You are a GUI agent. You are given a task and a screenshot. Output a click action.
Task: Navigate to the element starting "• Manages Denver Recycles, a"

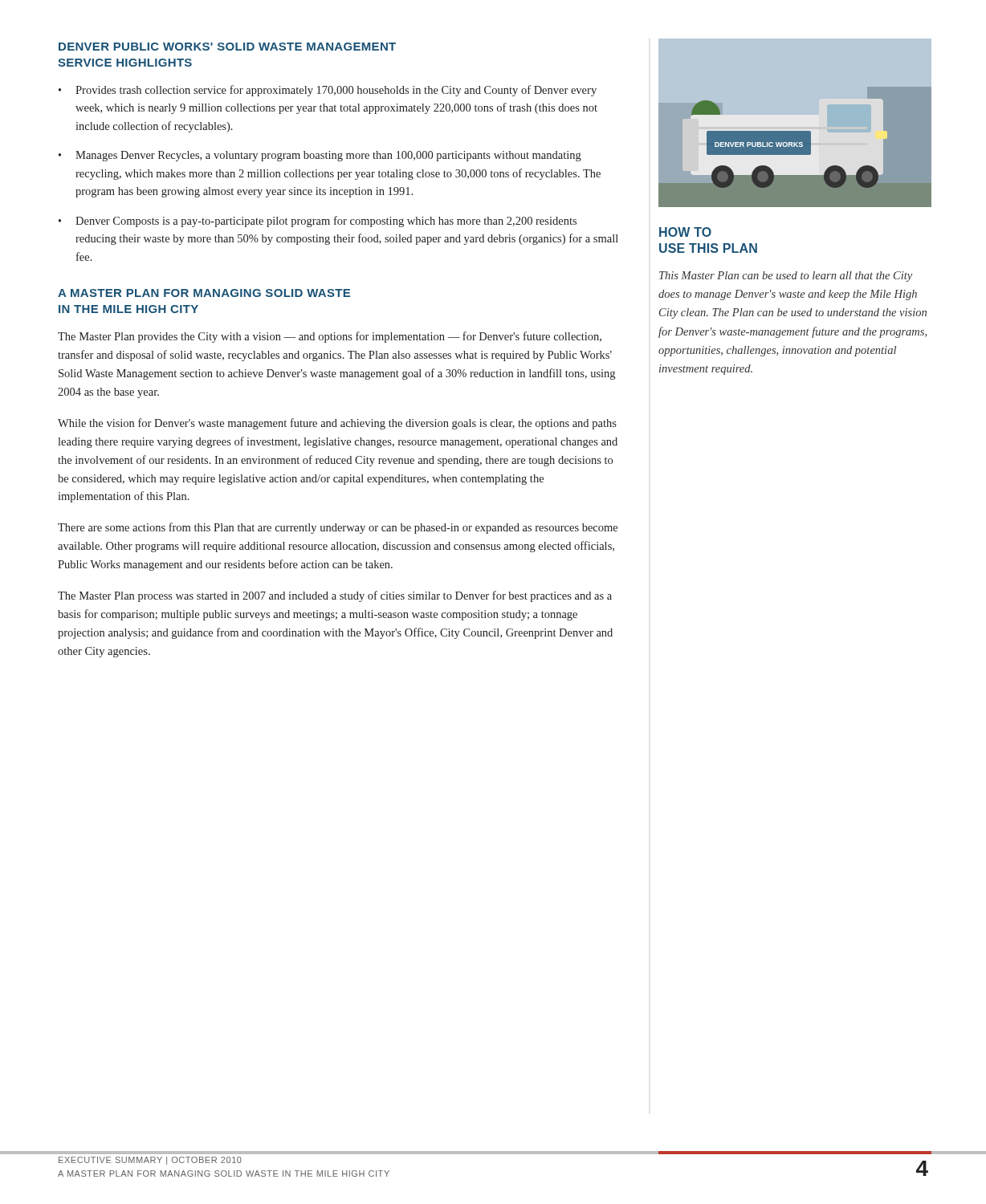click(339, 173)
